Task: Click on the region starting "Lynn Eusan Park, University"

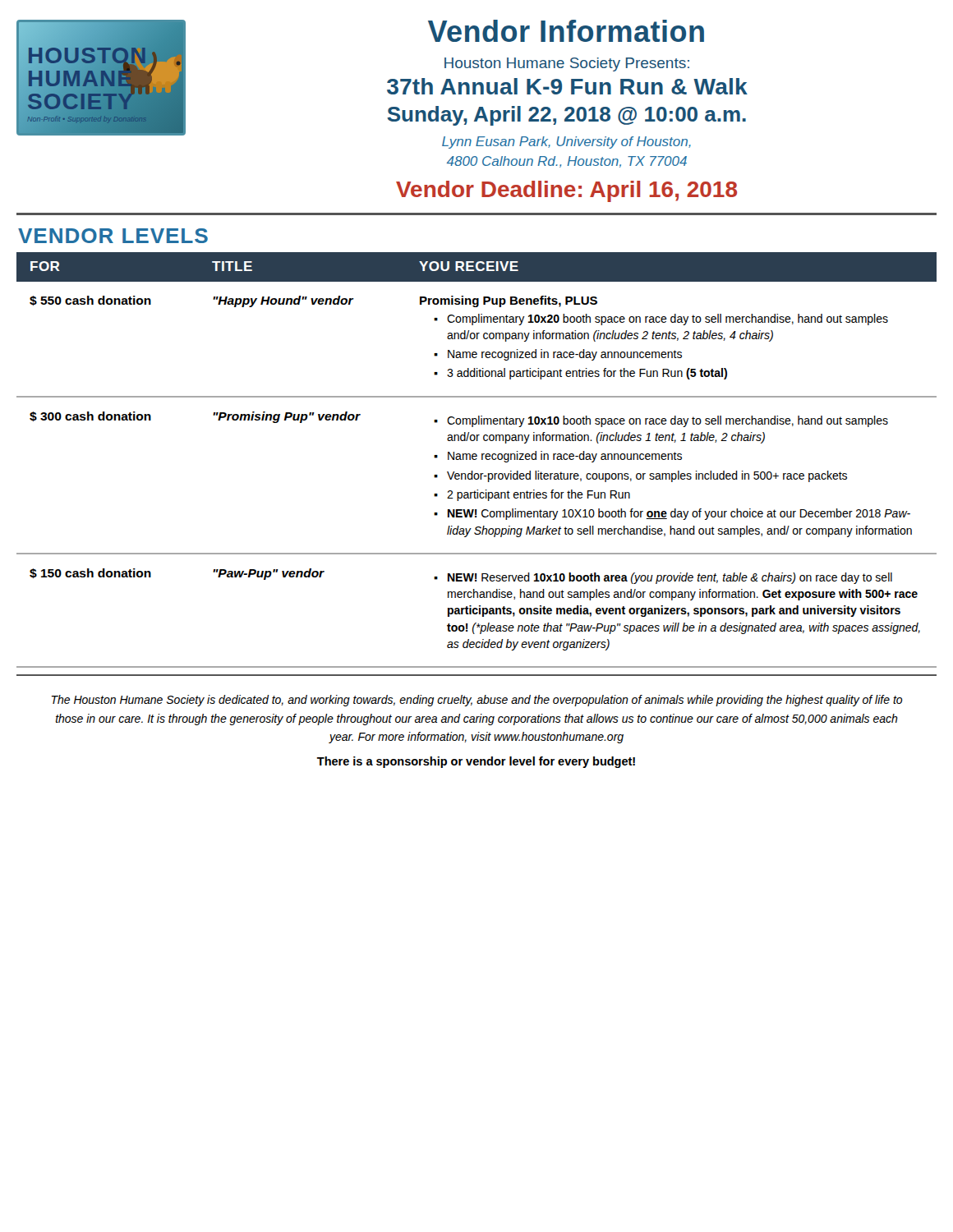Action: (567, 151)
